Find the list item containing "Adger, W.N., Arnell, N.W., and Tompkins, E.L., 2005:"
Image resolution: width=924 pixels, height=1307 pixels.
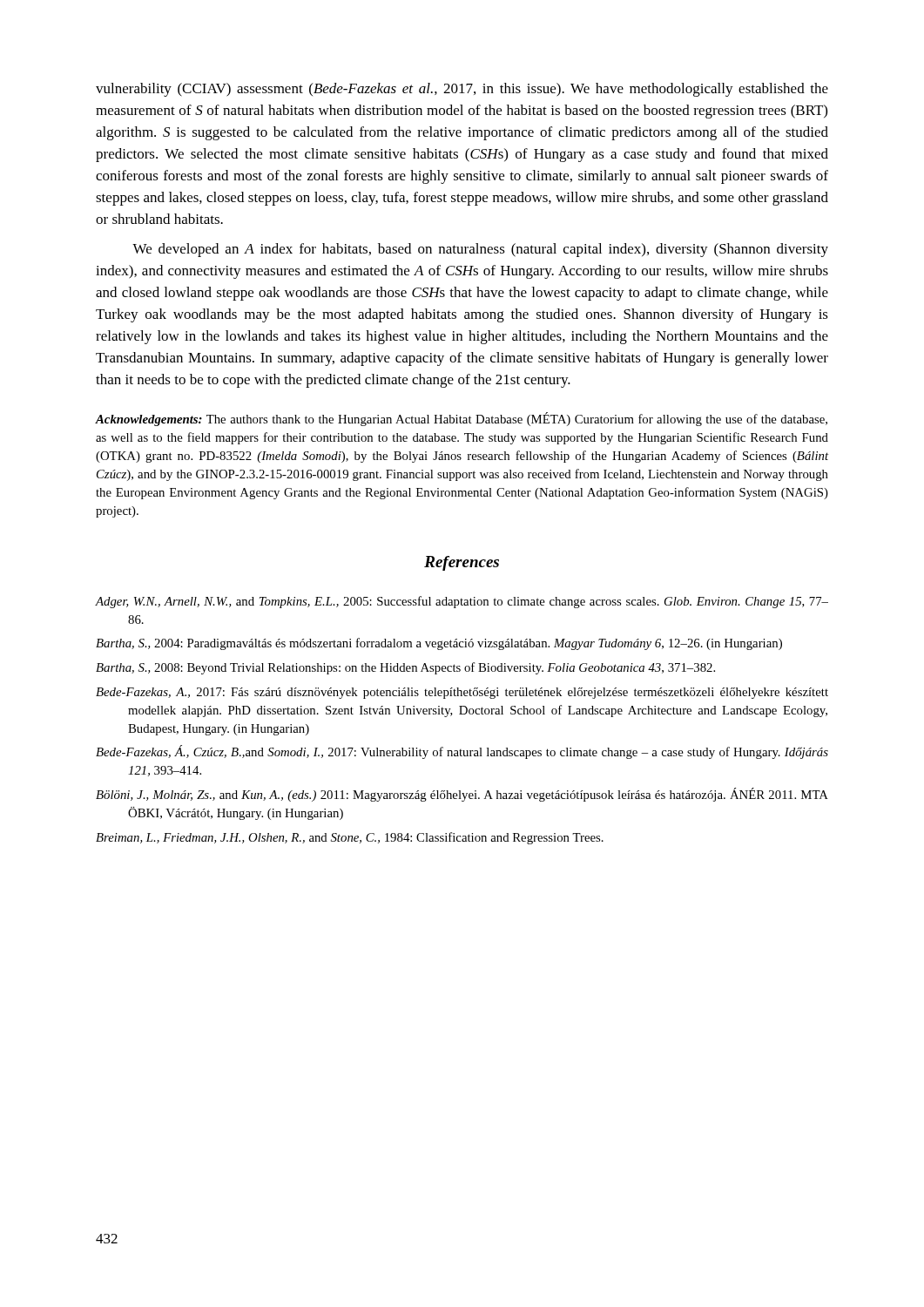click(x=462, y=610)
